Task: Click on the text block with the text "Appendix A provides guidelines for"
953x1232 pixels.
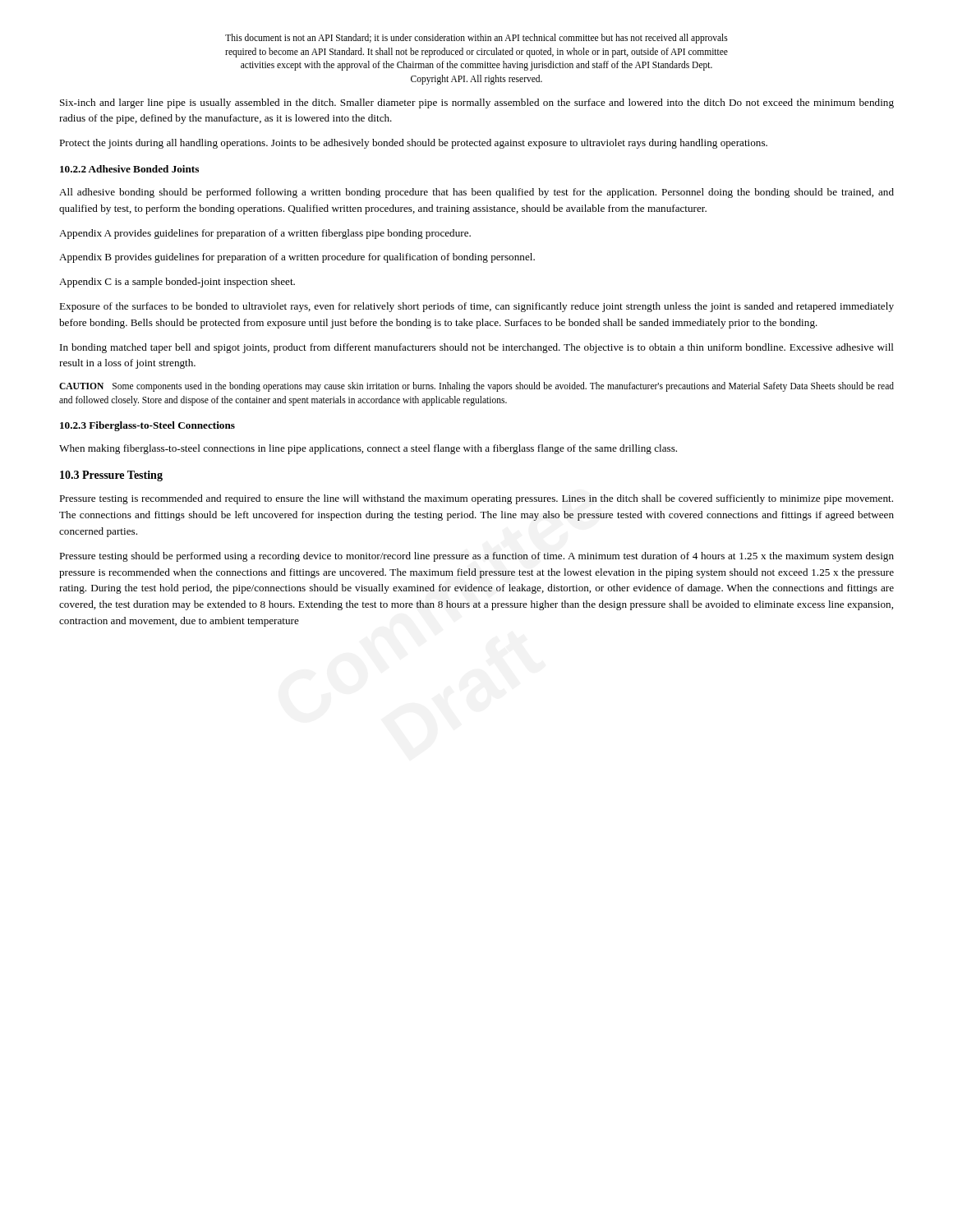Action: click(476, 233)
